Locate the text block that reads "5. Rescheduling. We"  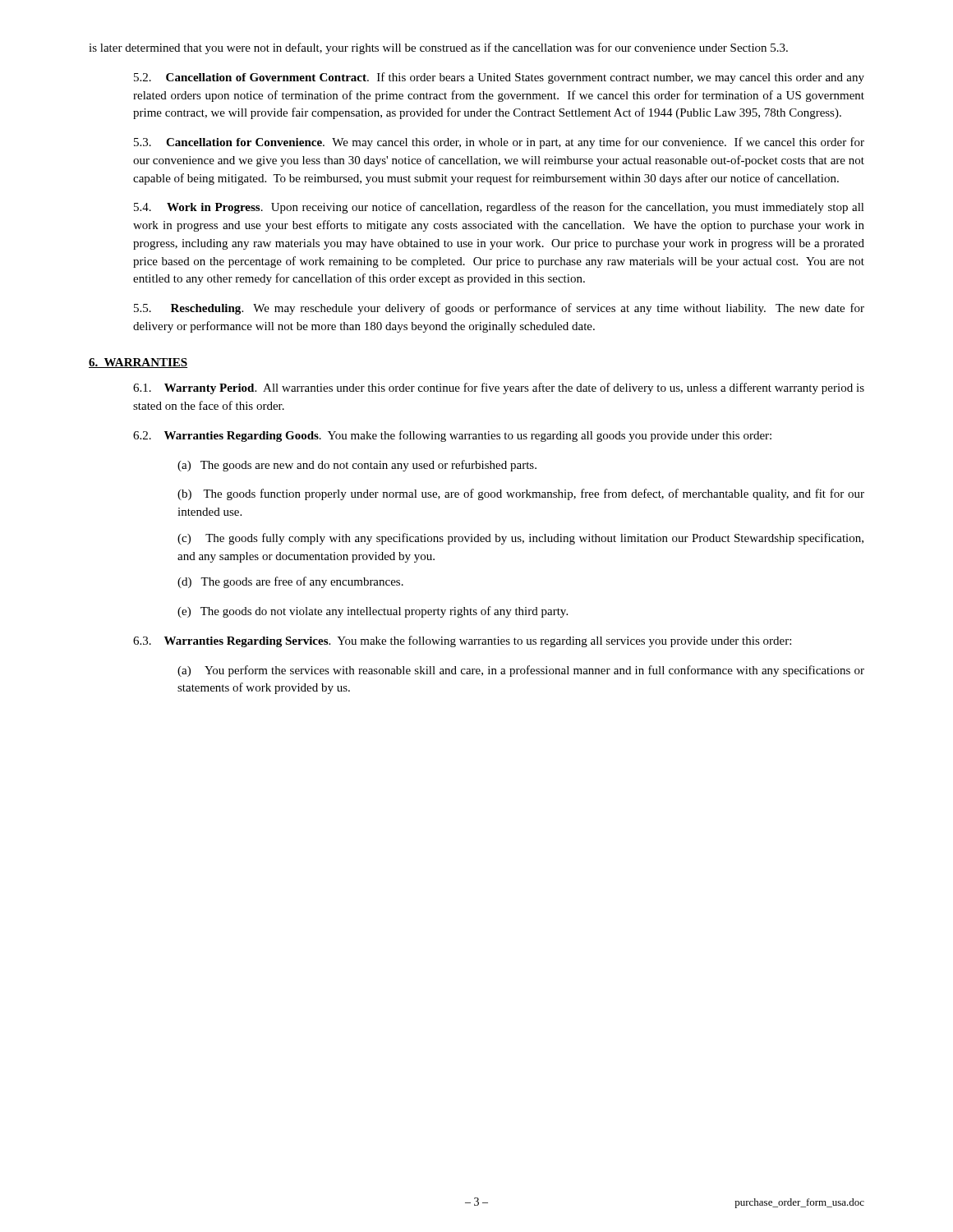click(499, 318)
